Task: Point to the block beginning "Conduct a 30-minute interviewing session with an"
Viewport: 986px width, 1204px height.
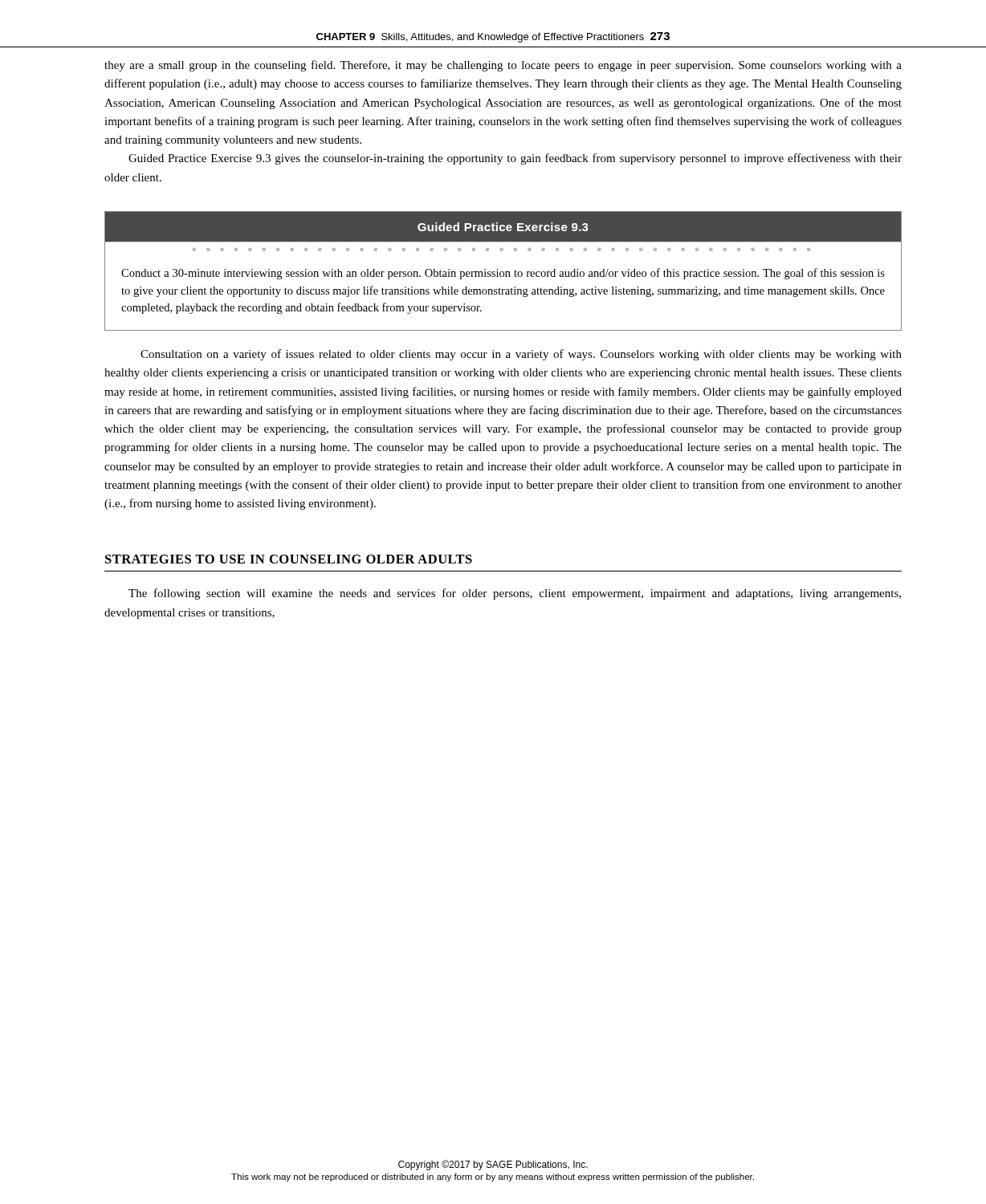Action: 503,290
